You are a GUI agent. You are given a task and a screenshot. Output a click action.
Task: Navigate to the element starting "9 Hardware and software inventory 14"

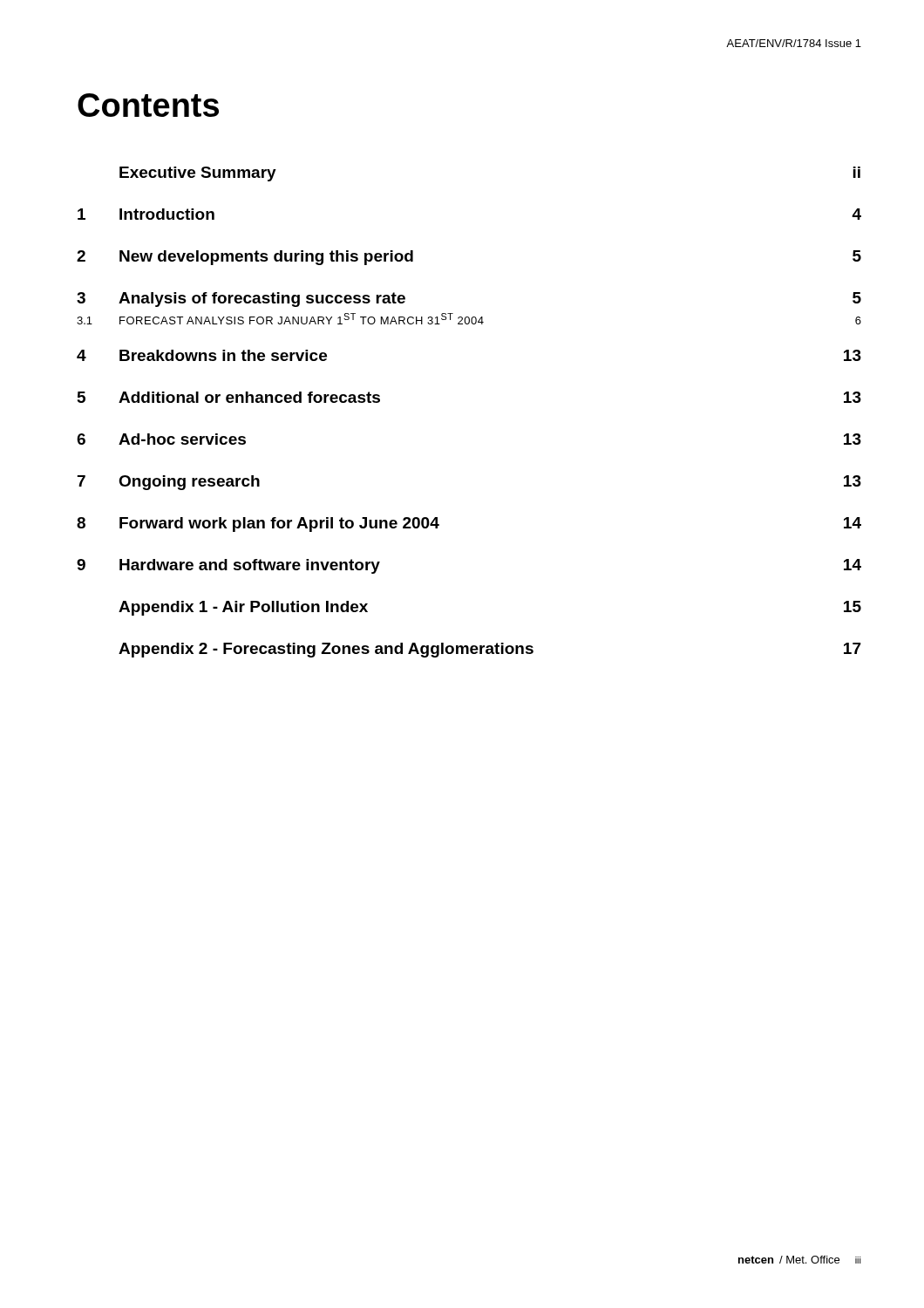[x=238, y=566]
